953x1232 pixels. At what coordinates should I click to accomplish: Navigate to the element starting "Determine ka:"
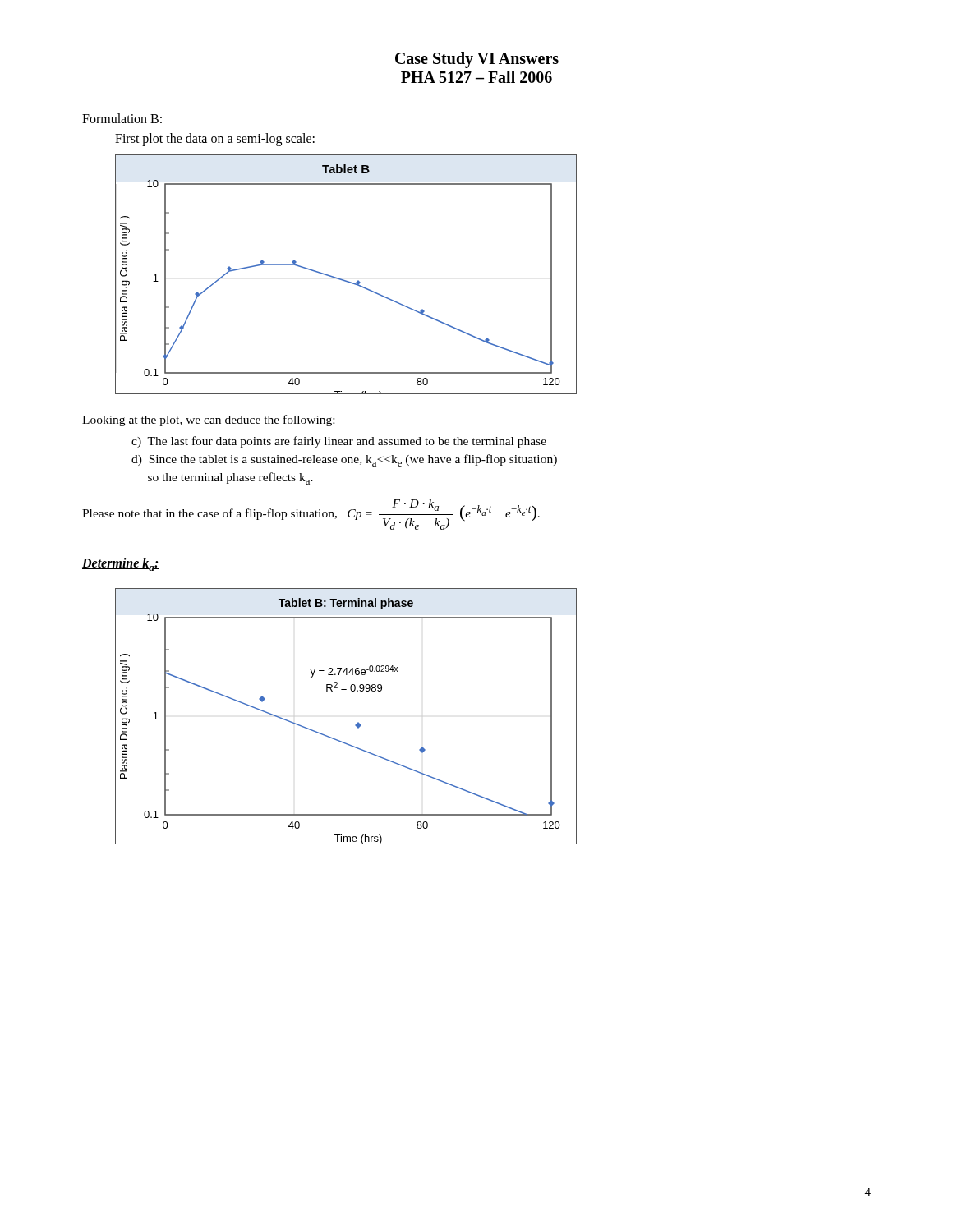[x=121, y=565]
